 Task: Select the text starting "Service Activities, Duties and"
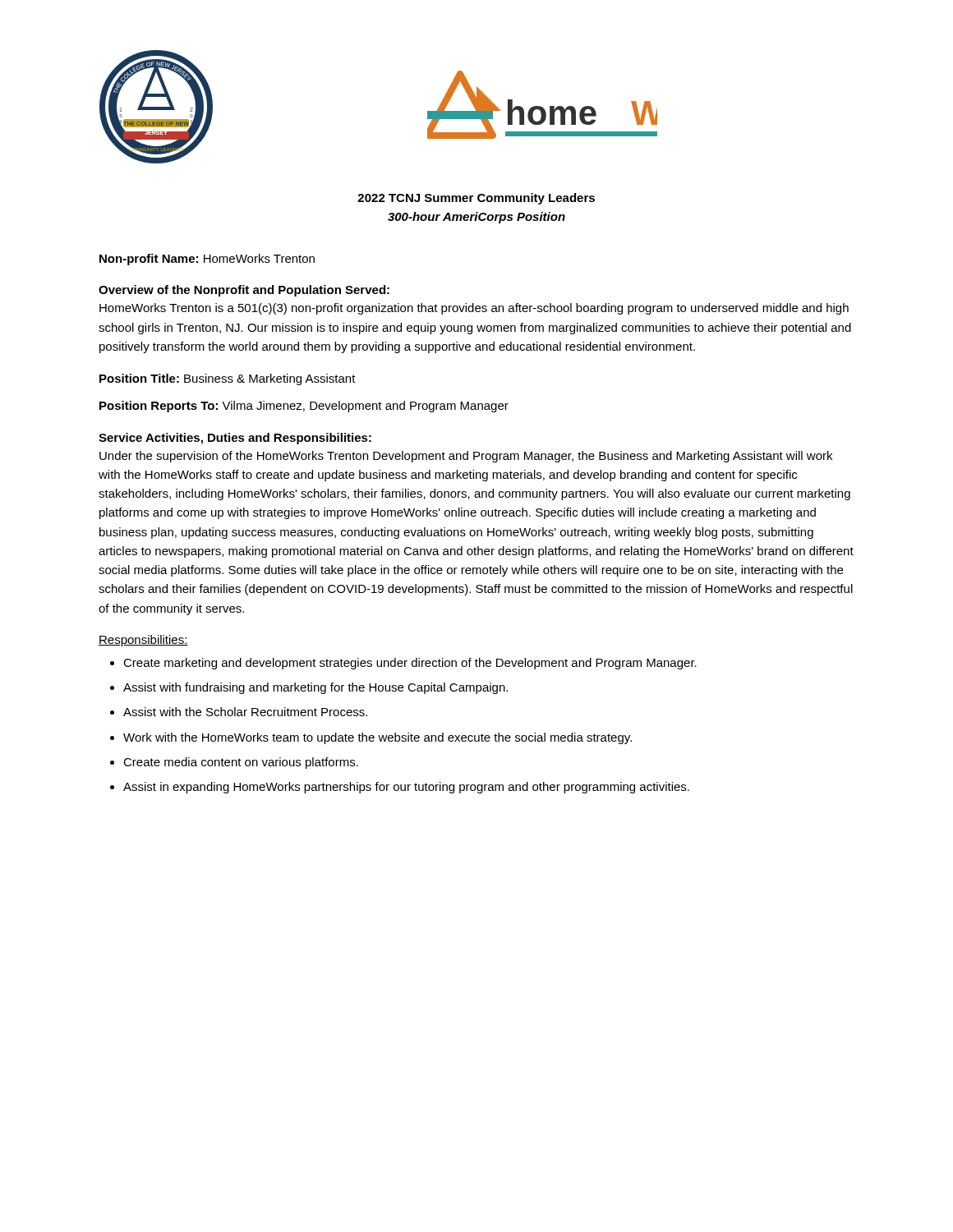point(235,437)
